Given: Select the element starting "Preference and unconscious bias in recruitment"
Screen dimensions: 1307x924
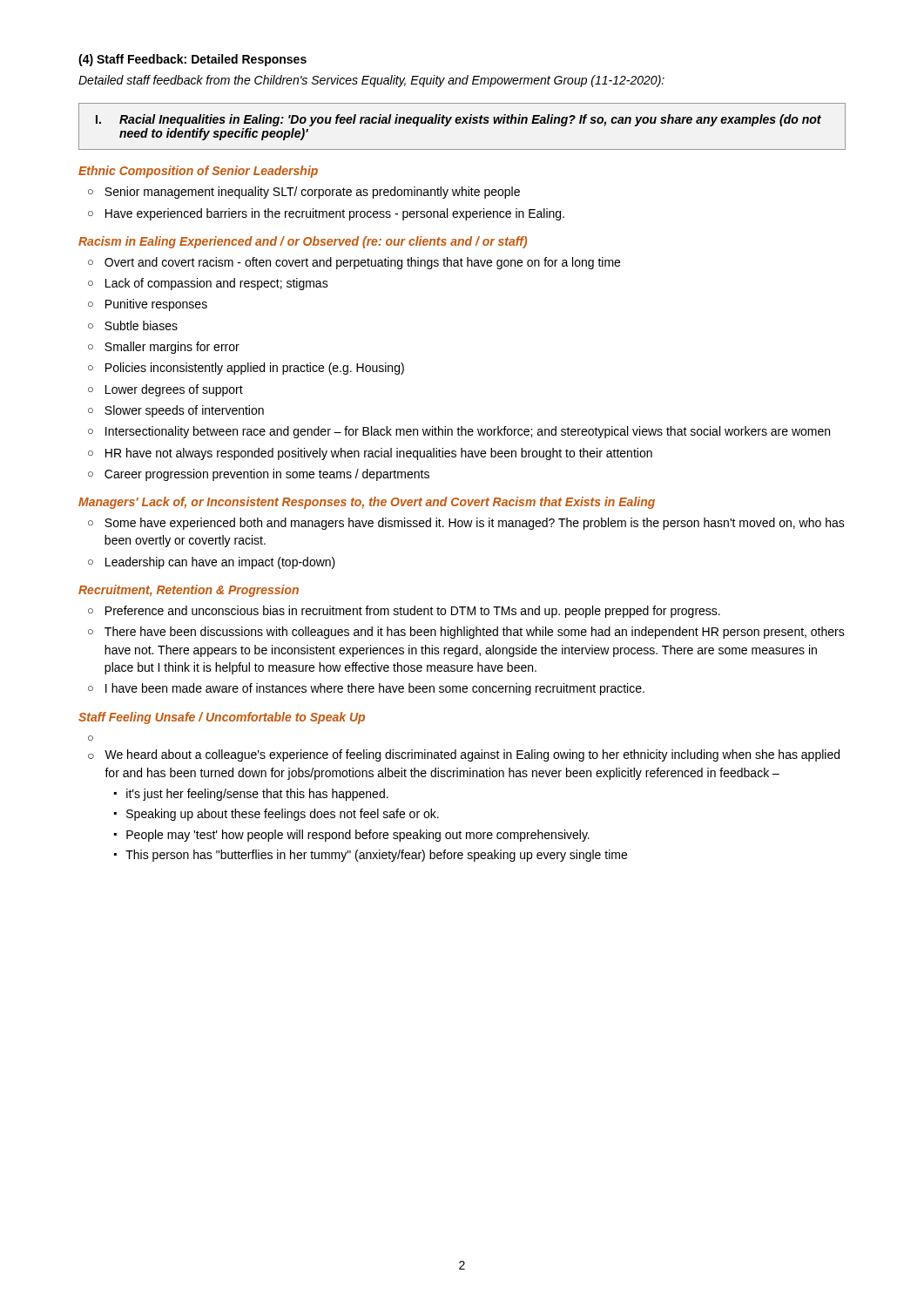Looking at the screenshot, I should (x=466, y=611).
